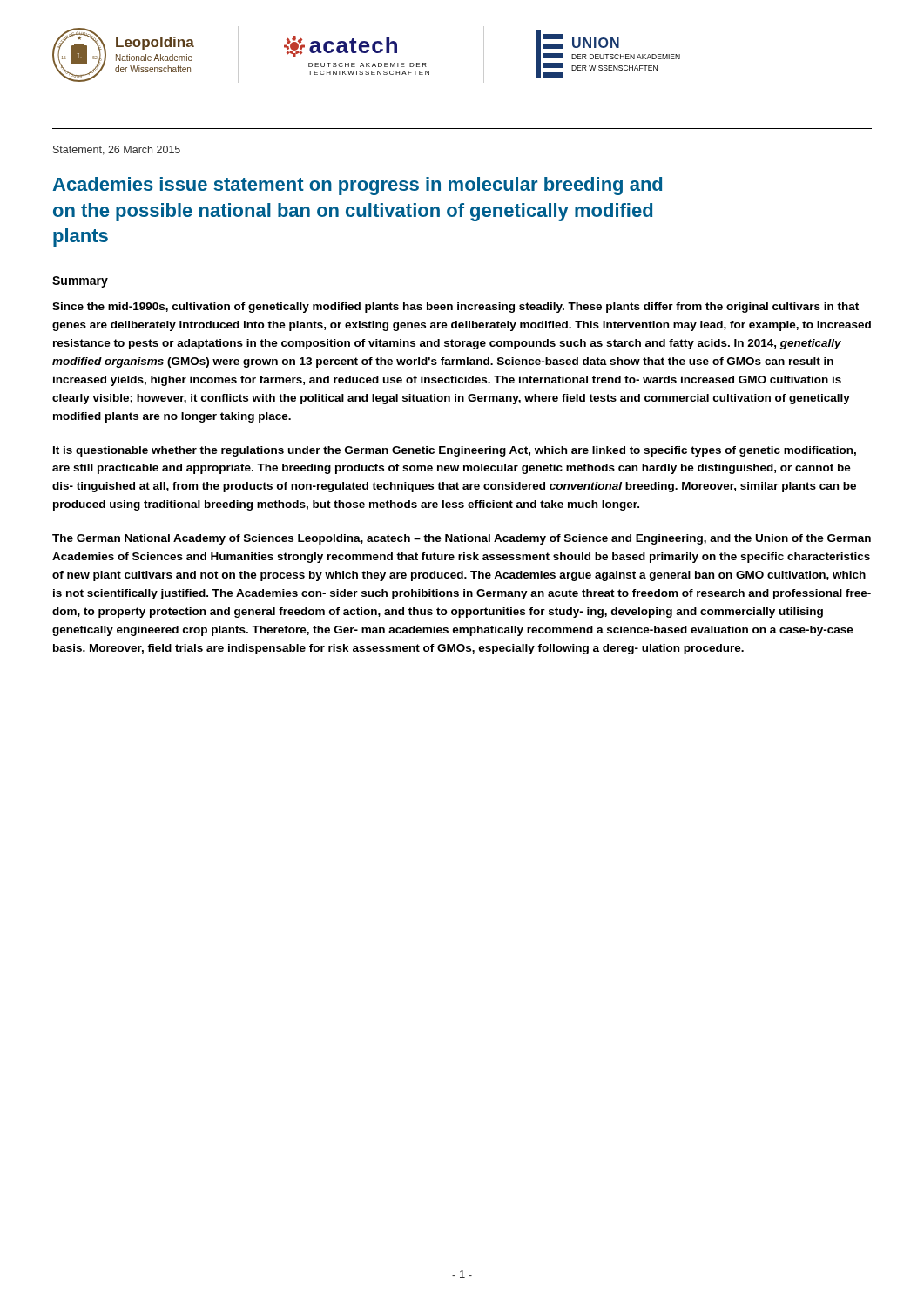Point to the element starting "It is questionable whether the regulations"
The height and width of the screenshot is (1307, 924).
tap(454, 477)
